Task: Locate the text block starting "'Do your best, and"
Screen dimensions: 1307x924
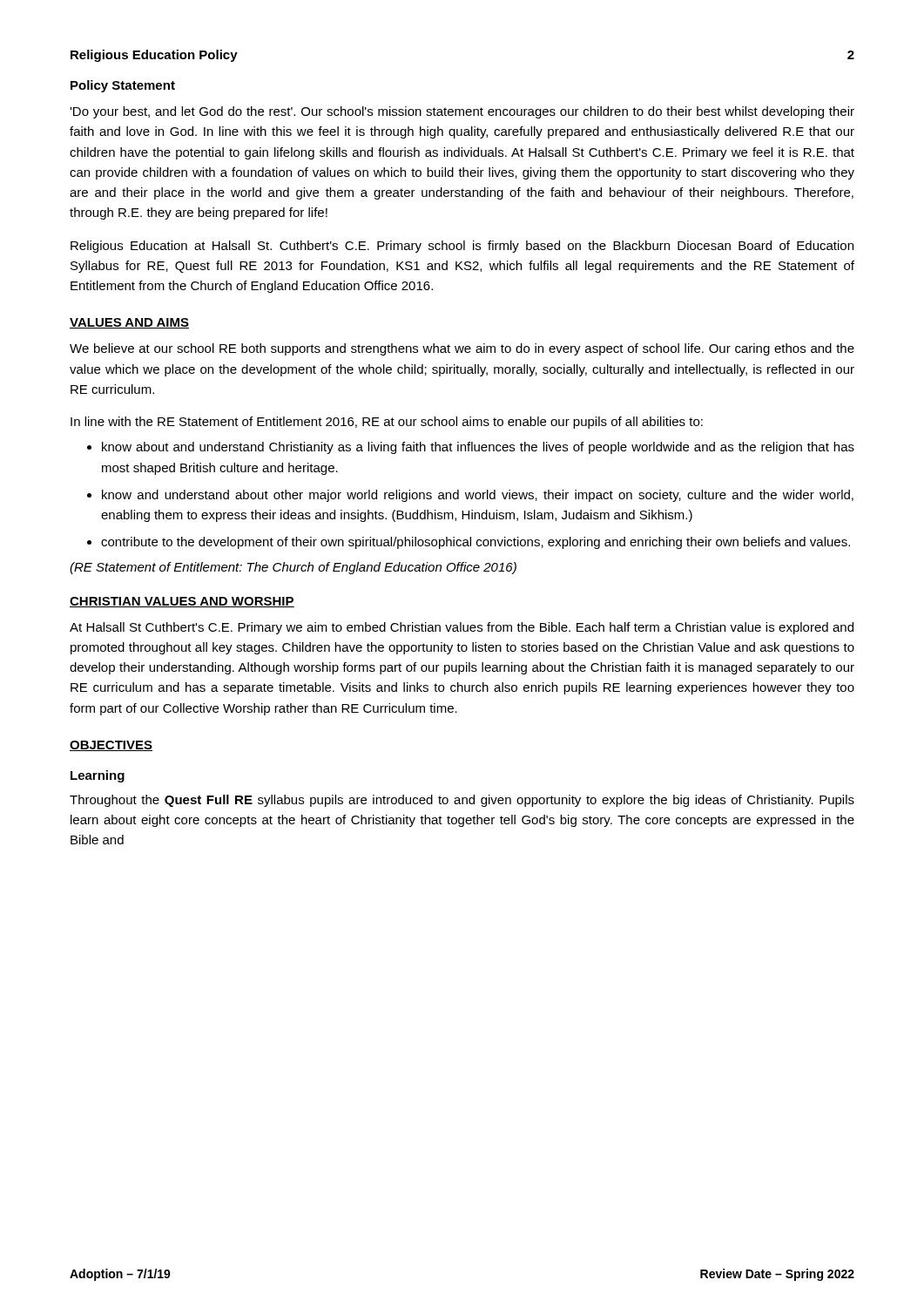Action: coord(462,162)
